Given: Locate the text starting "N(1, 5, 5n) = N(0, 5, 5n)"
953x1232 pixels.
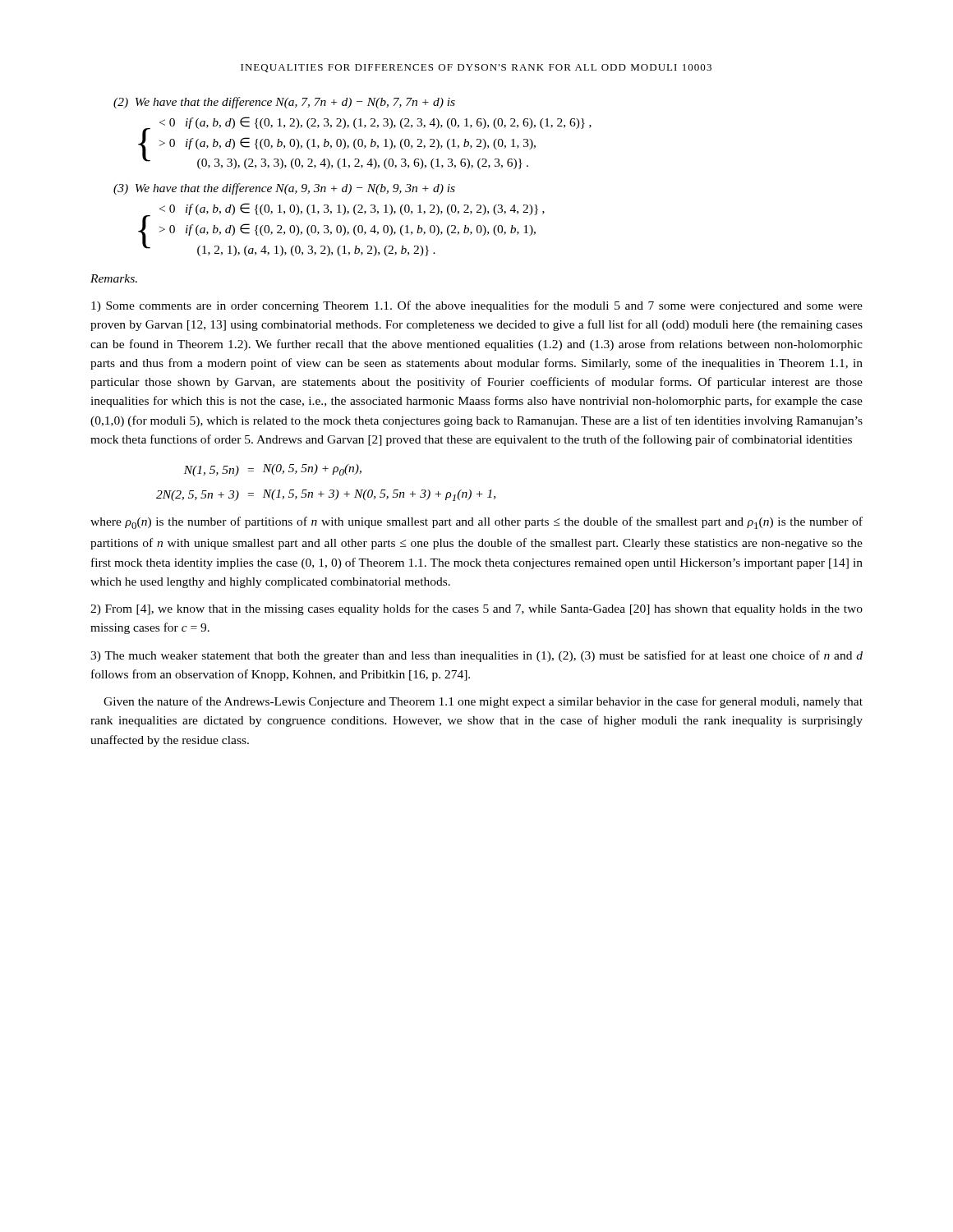Looking at the screenshot, I should click(326, 482).
